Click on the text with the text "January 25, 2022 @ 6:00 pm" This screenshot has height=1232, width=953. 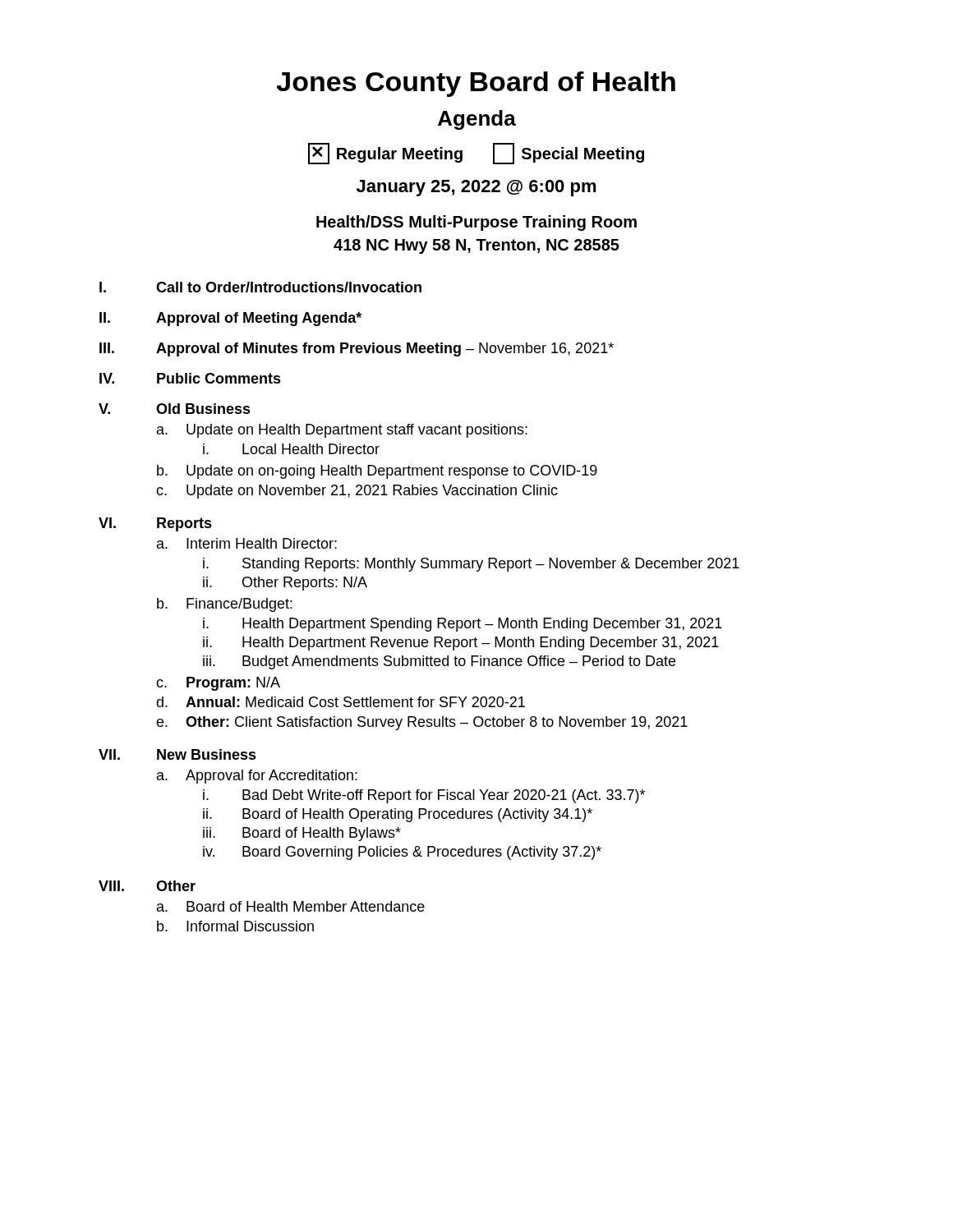tap(476, 186)
